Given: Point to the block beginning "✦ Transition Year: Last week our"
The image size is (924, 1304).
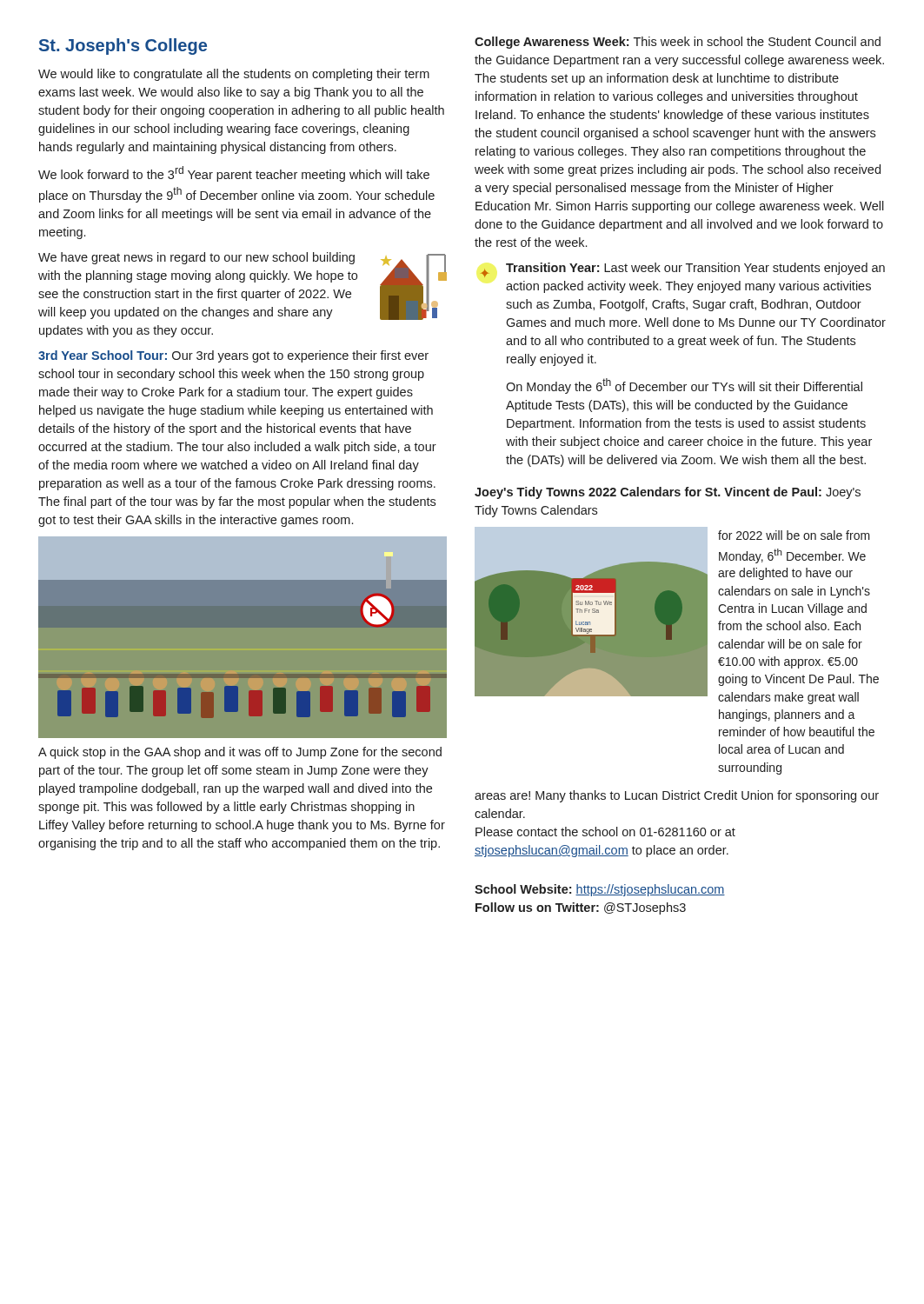Looking at the screenshot, I should pyautogui.click(x=682, y=270).
